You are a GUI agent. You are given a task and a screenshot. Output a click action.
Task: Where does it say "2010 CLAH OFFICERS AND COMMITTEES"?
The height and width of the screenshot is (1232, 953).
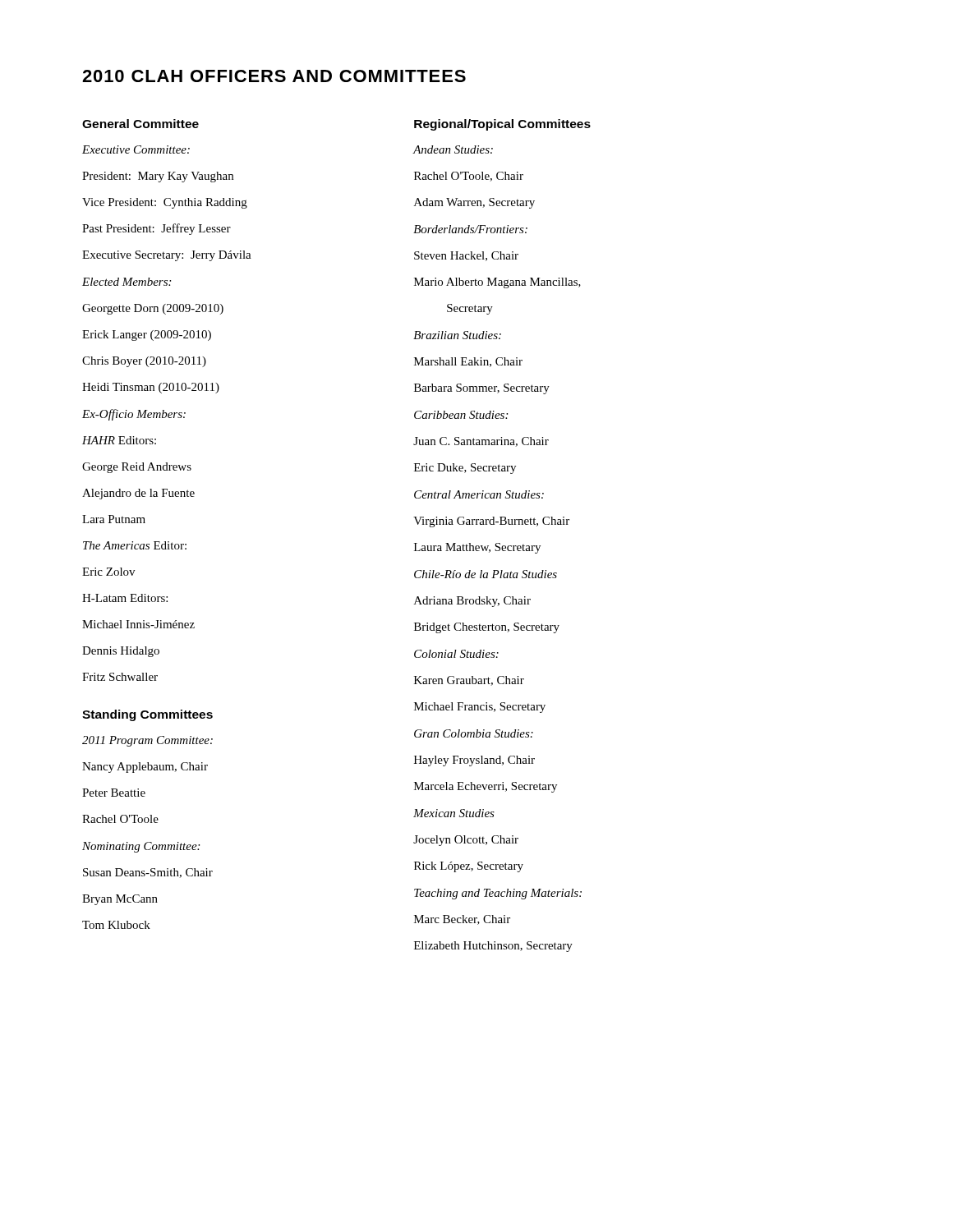point(275,76)
